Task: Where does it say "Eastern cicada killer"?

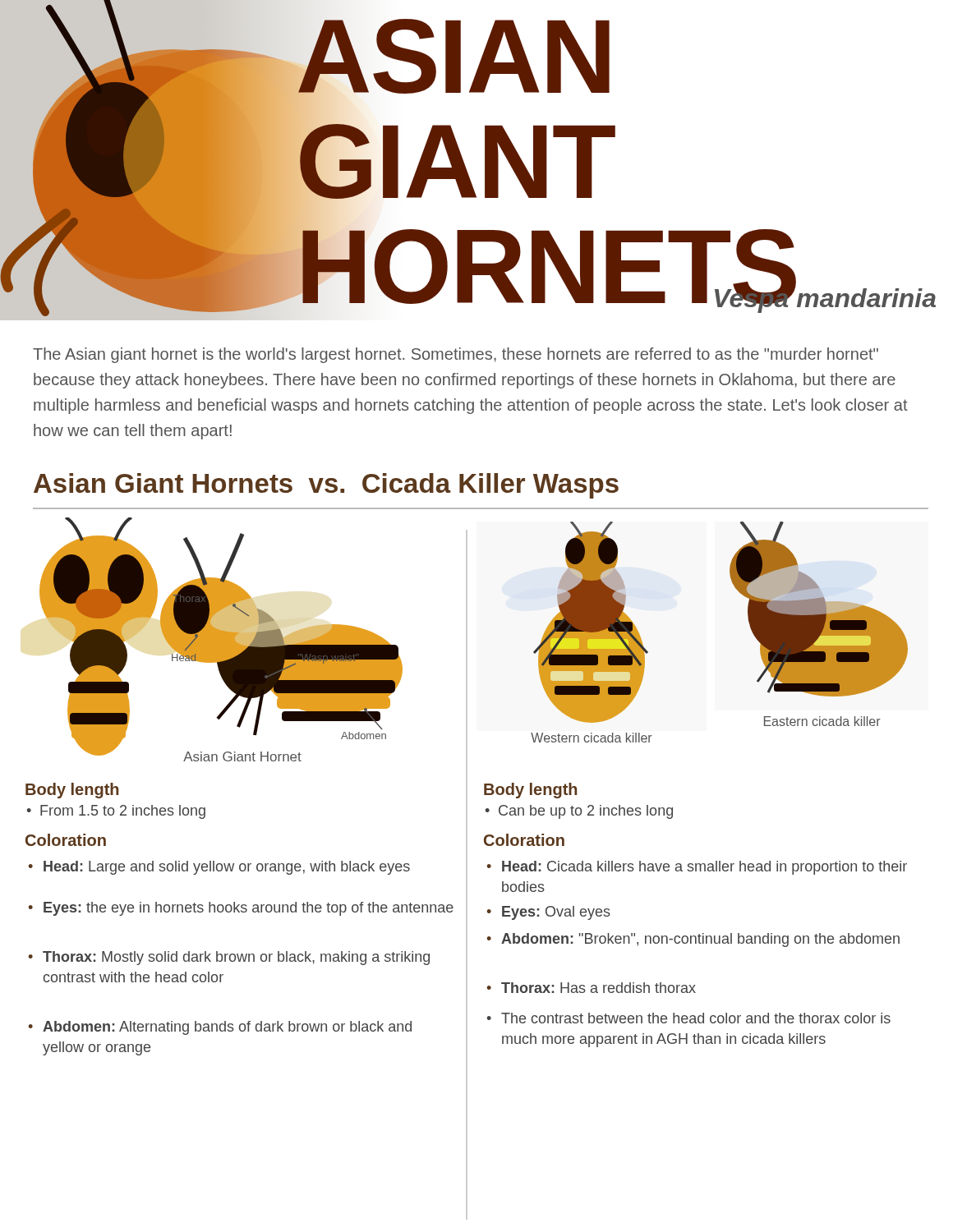Action: pyautogui.click(x=822, y=722)
